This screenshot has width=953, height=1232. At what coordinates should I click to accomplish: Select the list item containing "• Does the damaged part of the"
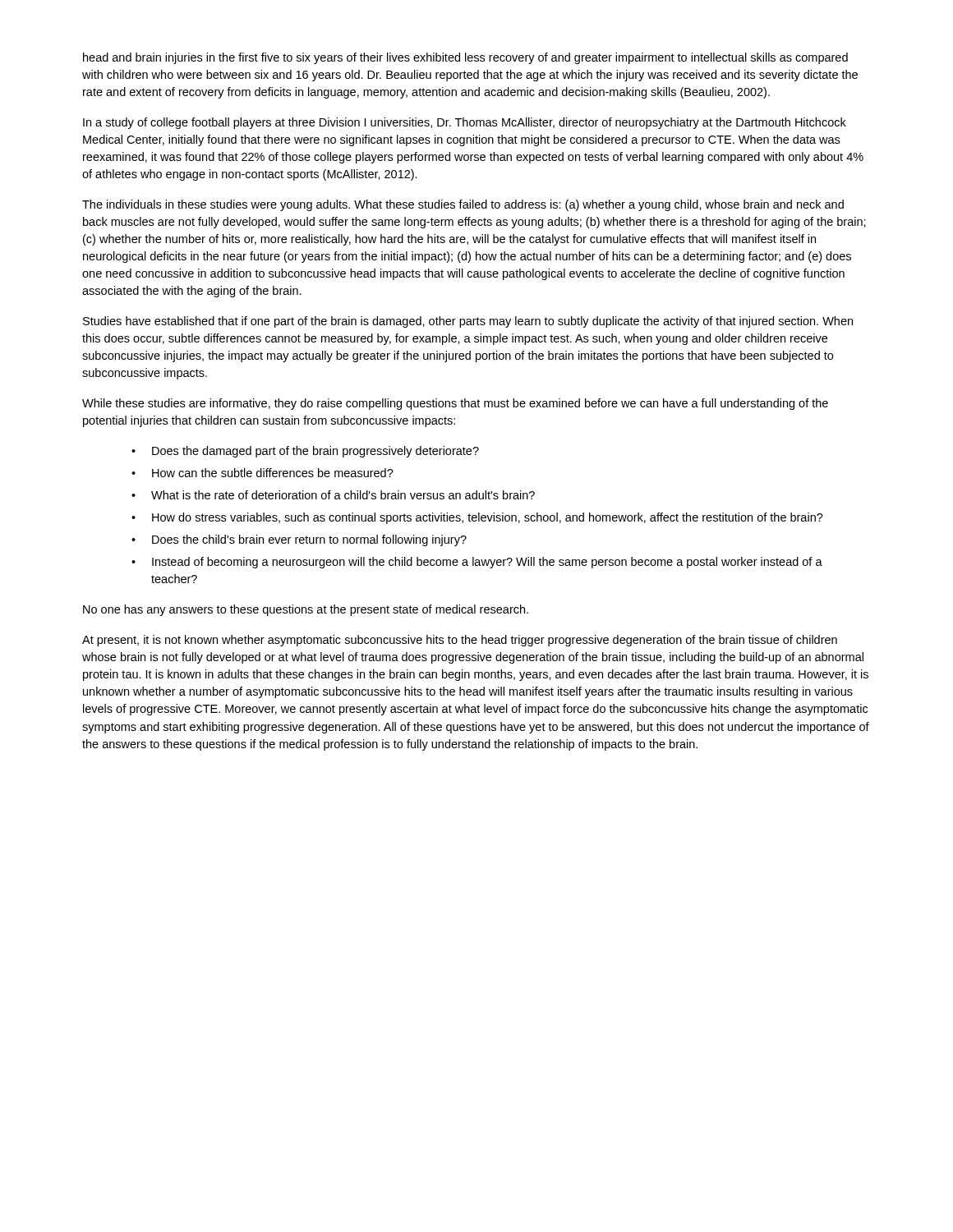pos(305,452)
